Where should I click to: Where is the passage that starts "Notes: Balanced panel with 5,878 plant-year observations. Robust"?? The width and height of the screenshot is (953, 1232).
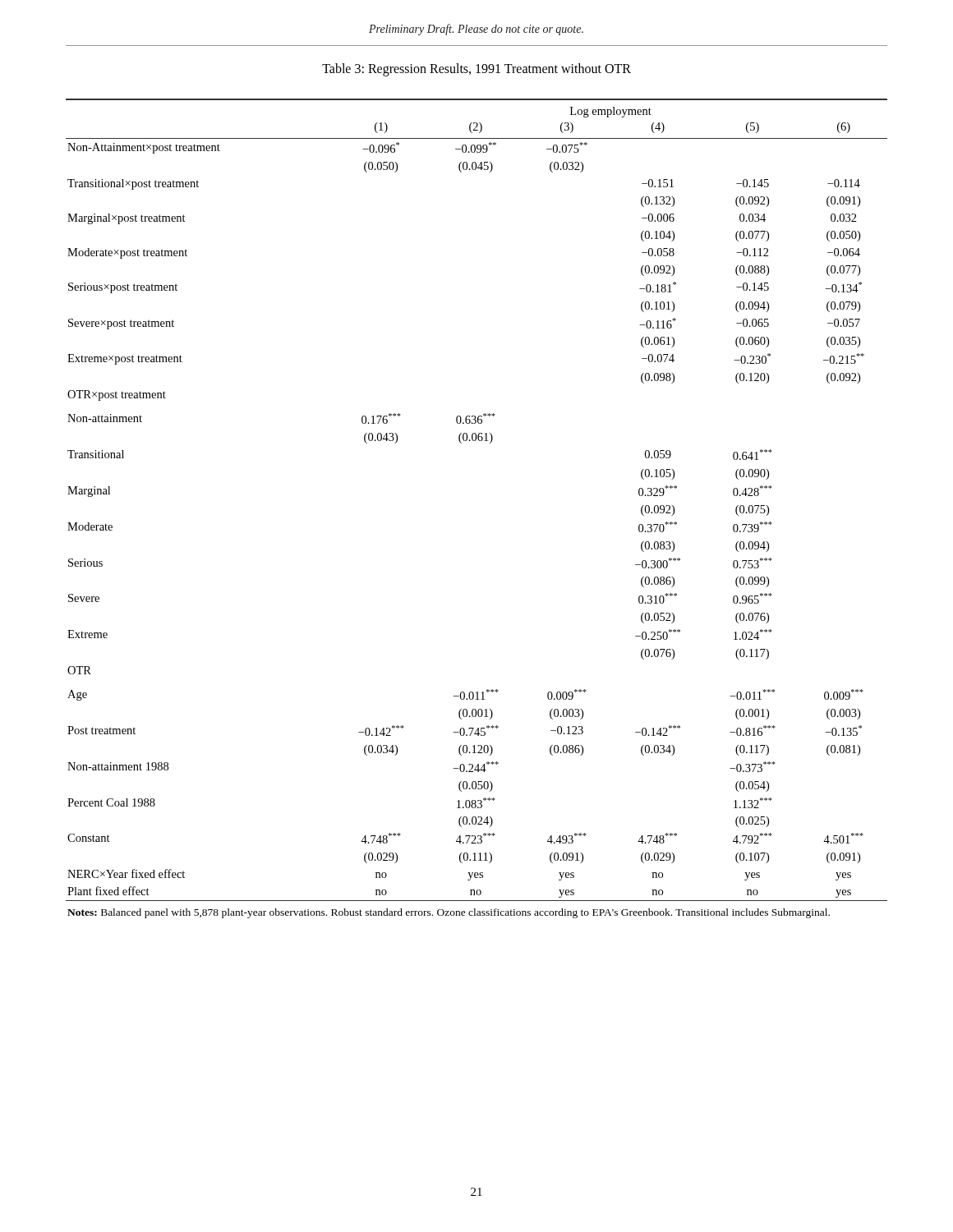pos(449,912)
